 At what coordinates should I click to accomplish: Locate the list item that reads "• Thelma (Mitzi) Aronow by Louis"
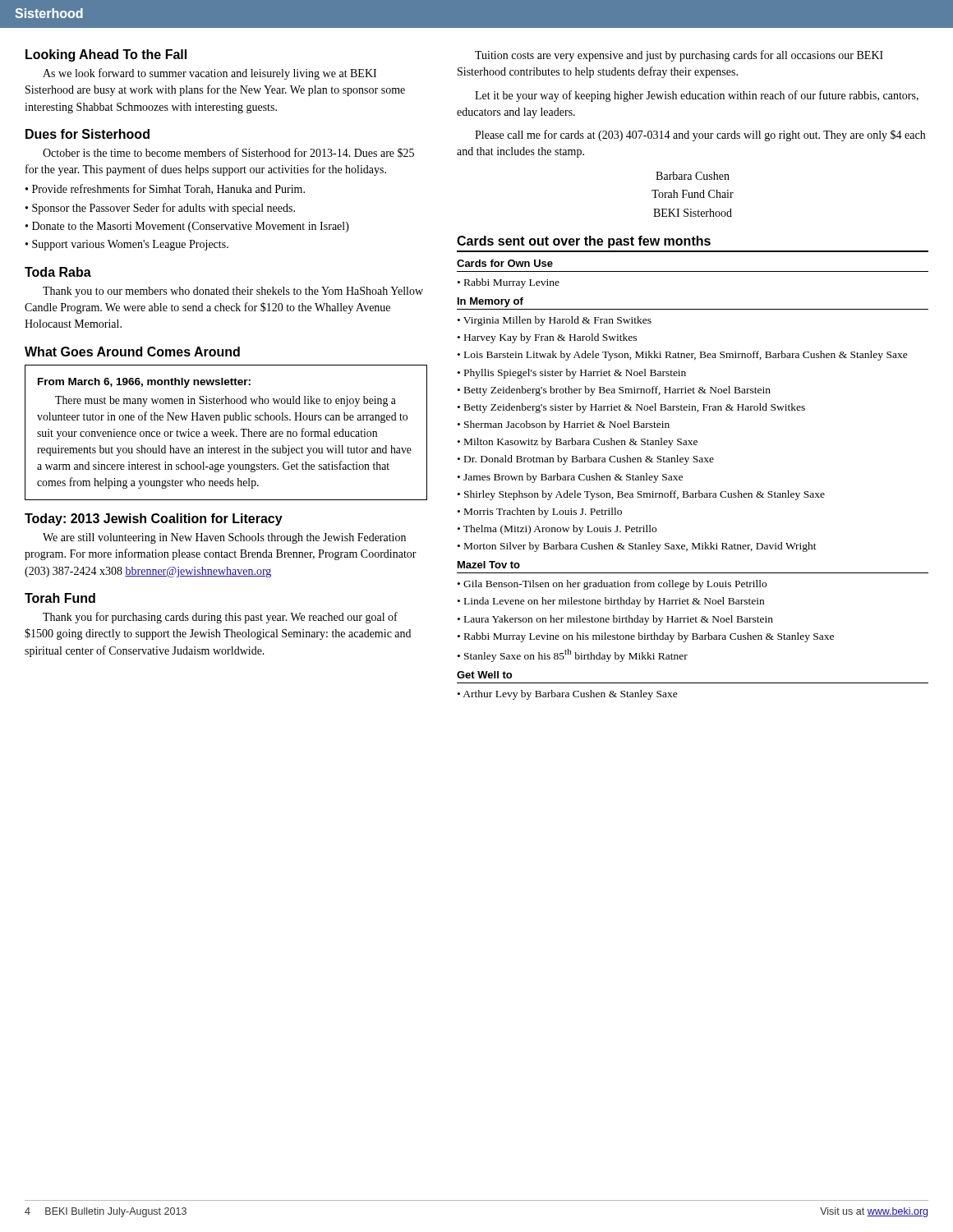point(557,529)
